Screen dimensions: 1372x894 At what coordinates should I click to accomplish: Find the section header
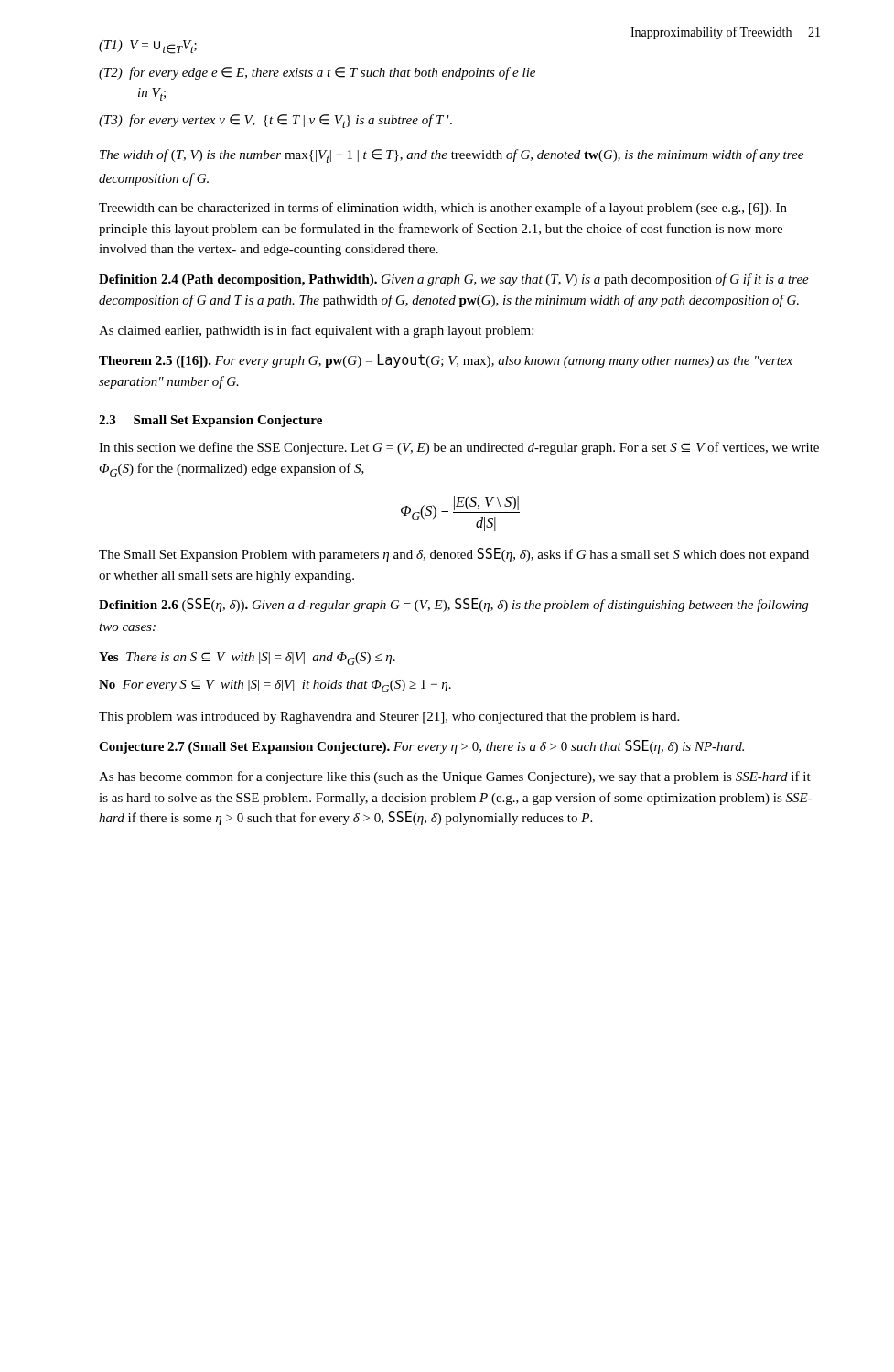coord(211,420)
